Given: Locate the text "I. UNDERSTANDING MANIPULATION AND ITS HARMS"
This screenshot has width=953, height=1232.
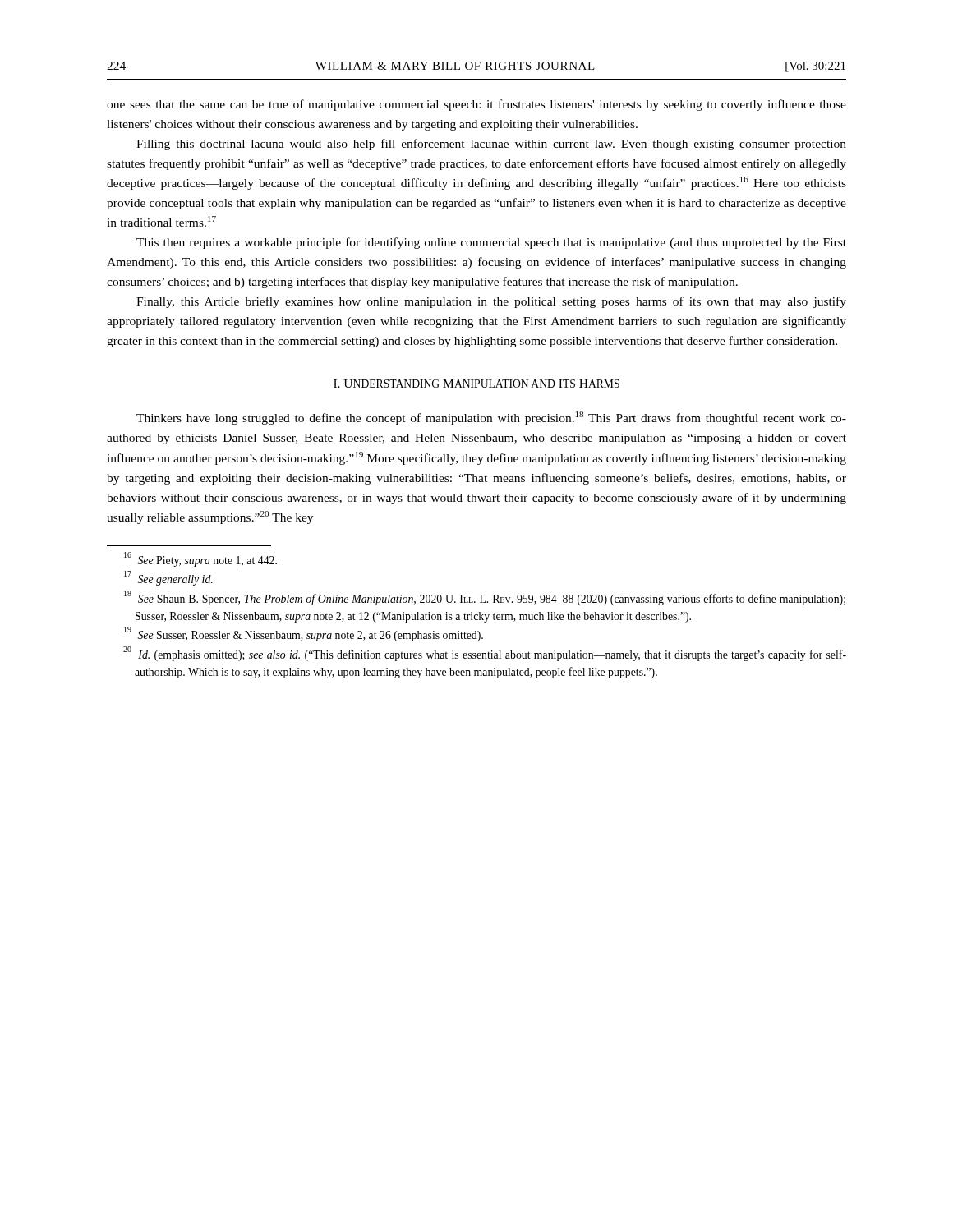Looking at the screenshot, I should [476, 384].
